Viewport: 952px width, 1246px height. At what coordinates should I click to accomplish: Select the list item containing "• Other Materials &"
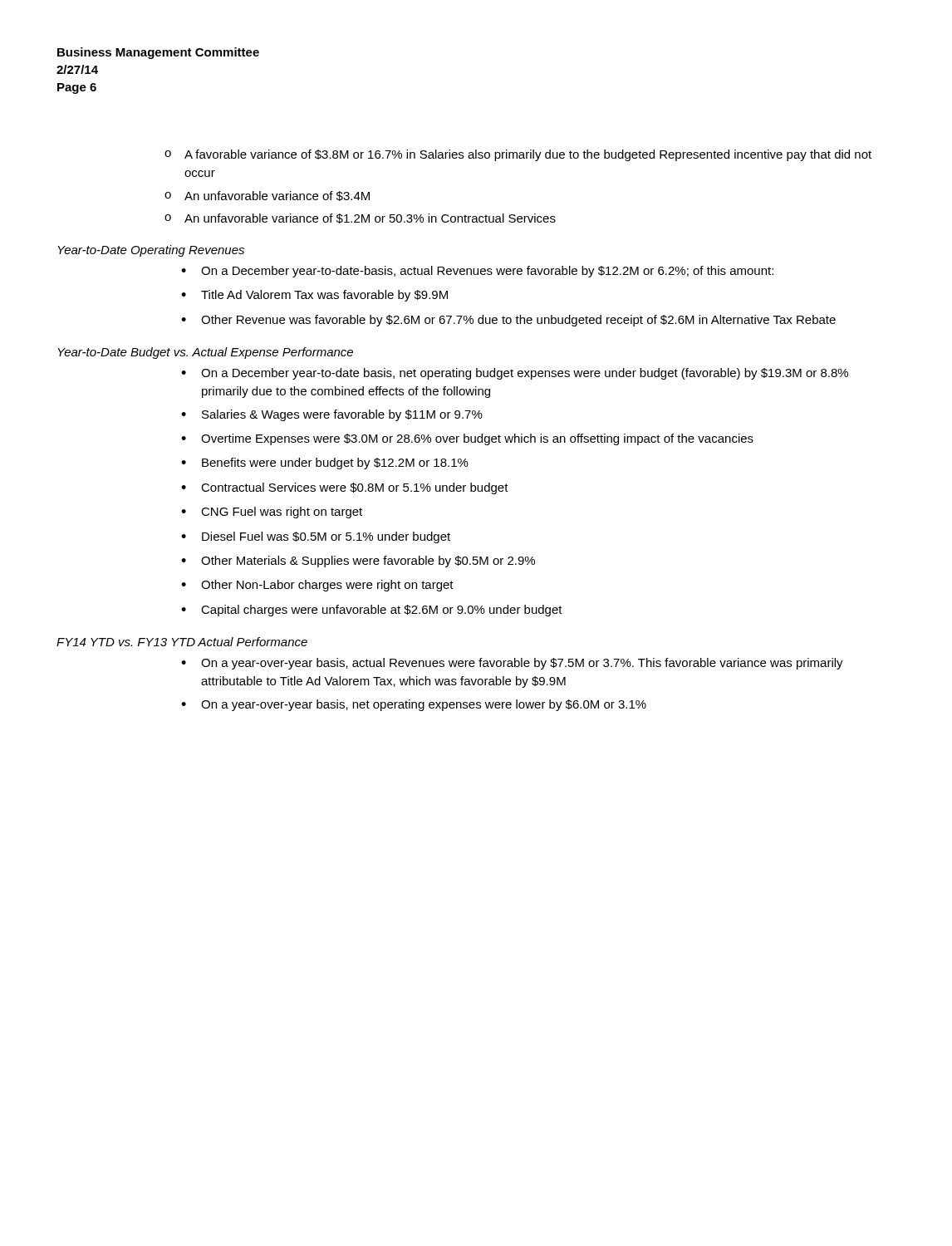tap(538, 561)
